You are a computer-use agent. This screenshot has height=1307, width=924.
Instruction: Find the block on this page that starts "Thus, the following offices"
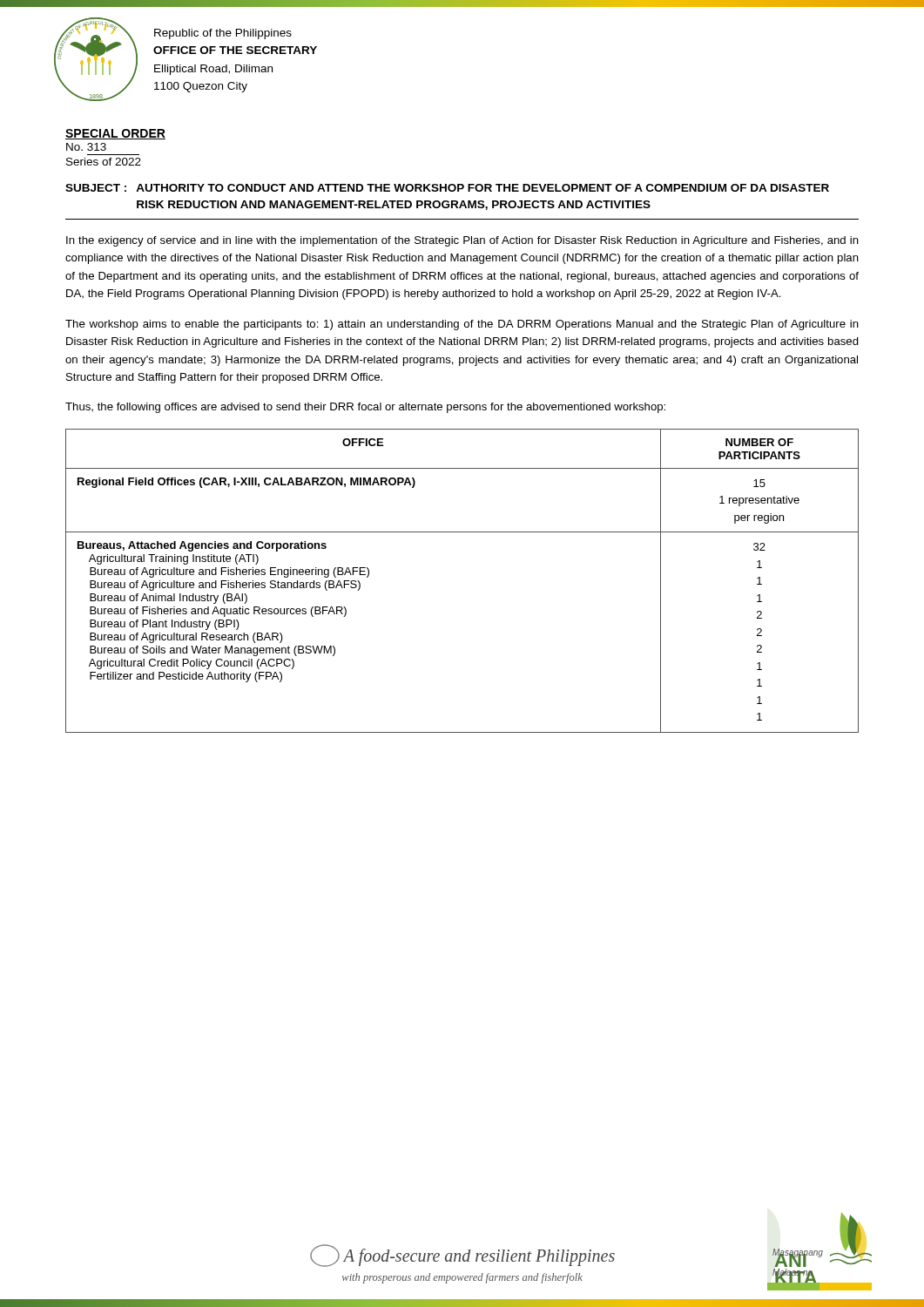point(366,407)
